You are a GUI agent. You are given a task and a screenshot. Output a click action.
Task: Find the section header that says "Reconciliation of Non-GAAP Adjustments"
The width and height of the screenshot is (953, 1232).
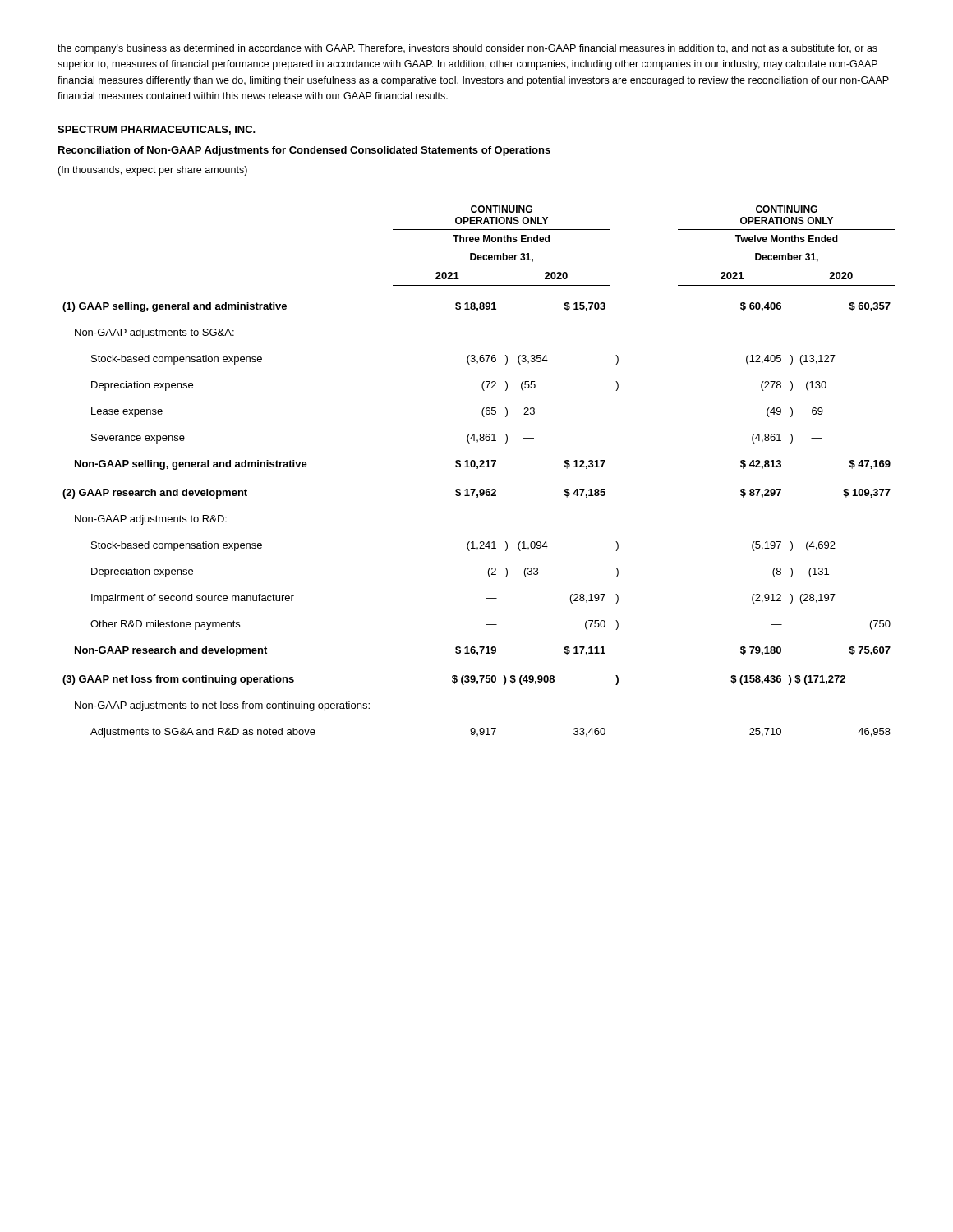(304, 149)
